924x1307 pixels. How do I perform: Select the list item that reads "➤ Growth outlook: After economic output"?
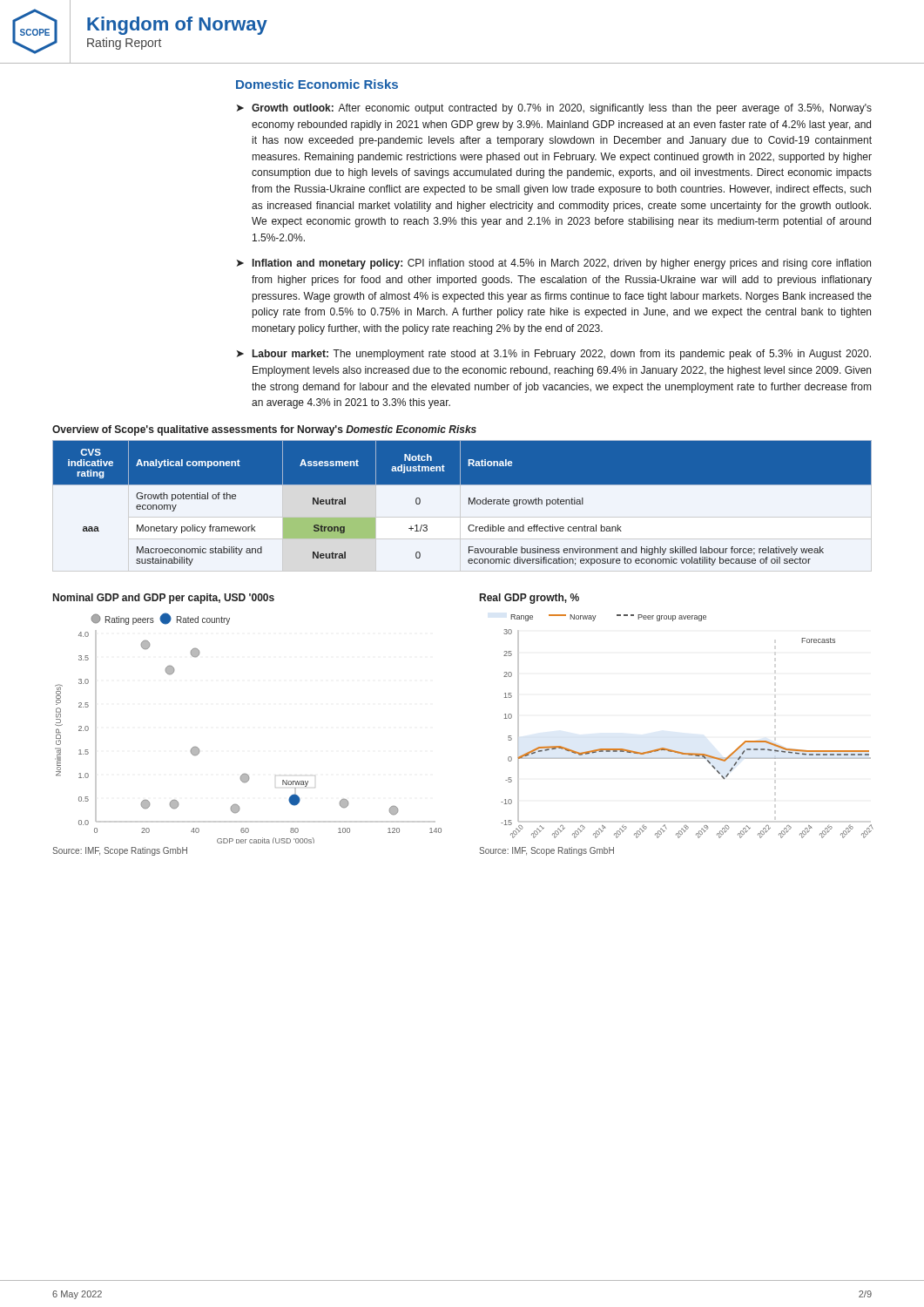point(553,173)
